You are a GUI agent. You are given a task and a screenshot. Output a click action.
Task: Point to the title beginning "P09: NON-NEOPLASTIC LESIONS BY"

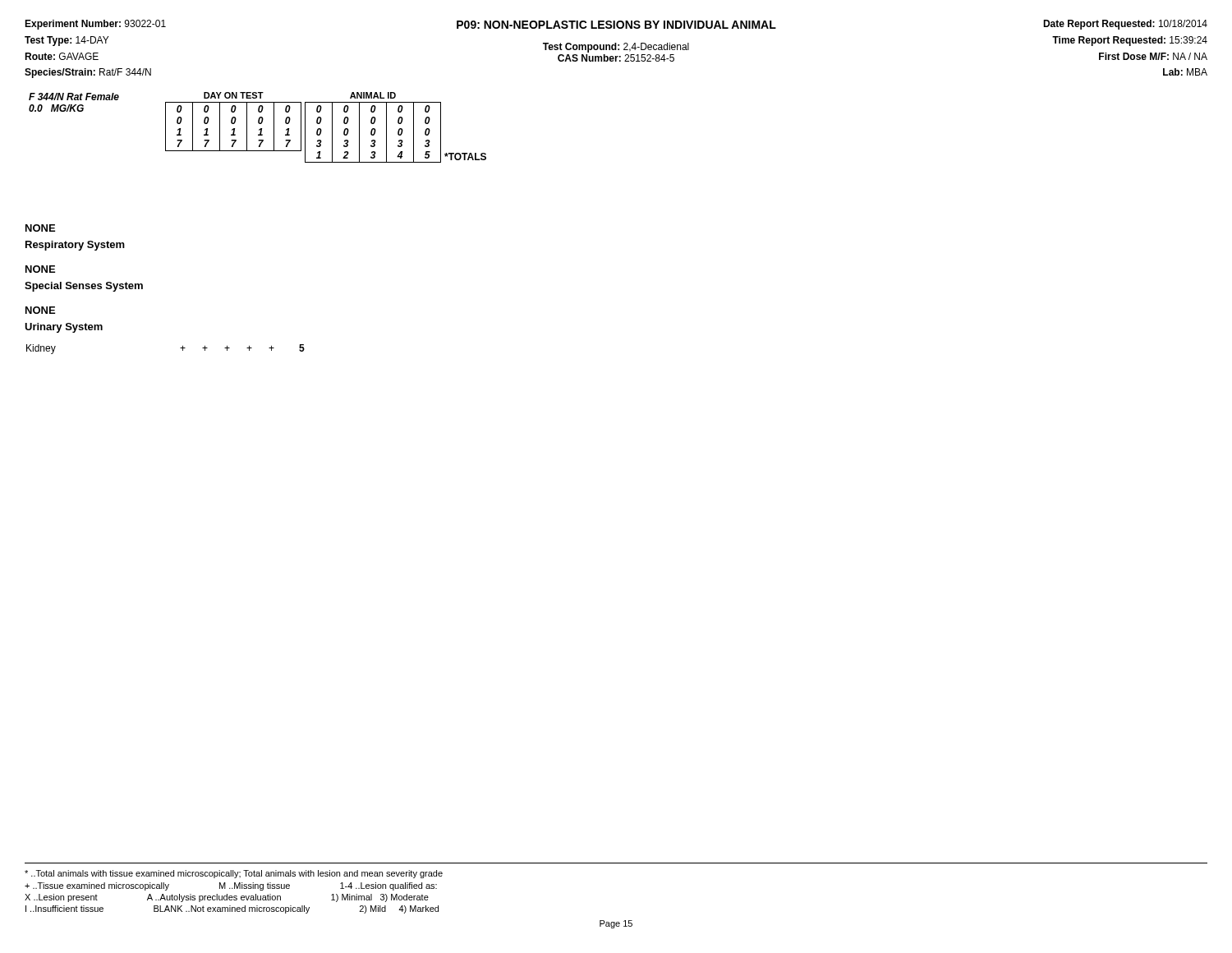[616, 25]
